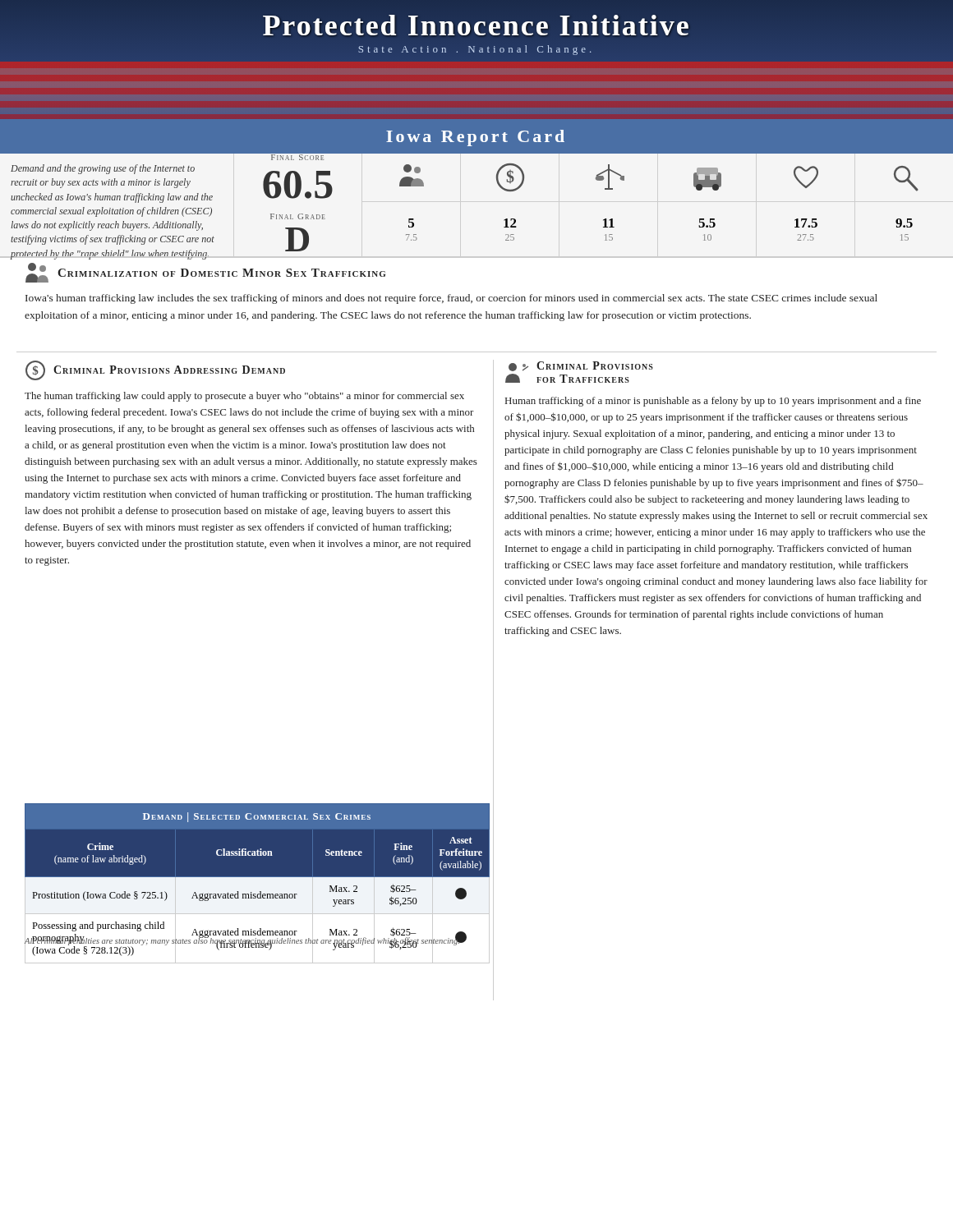Point to "Final Score"
This screenshot has width=953, height=1232.
(298, 157)
